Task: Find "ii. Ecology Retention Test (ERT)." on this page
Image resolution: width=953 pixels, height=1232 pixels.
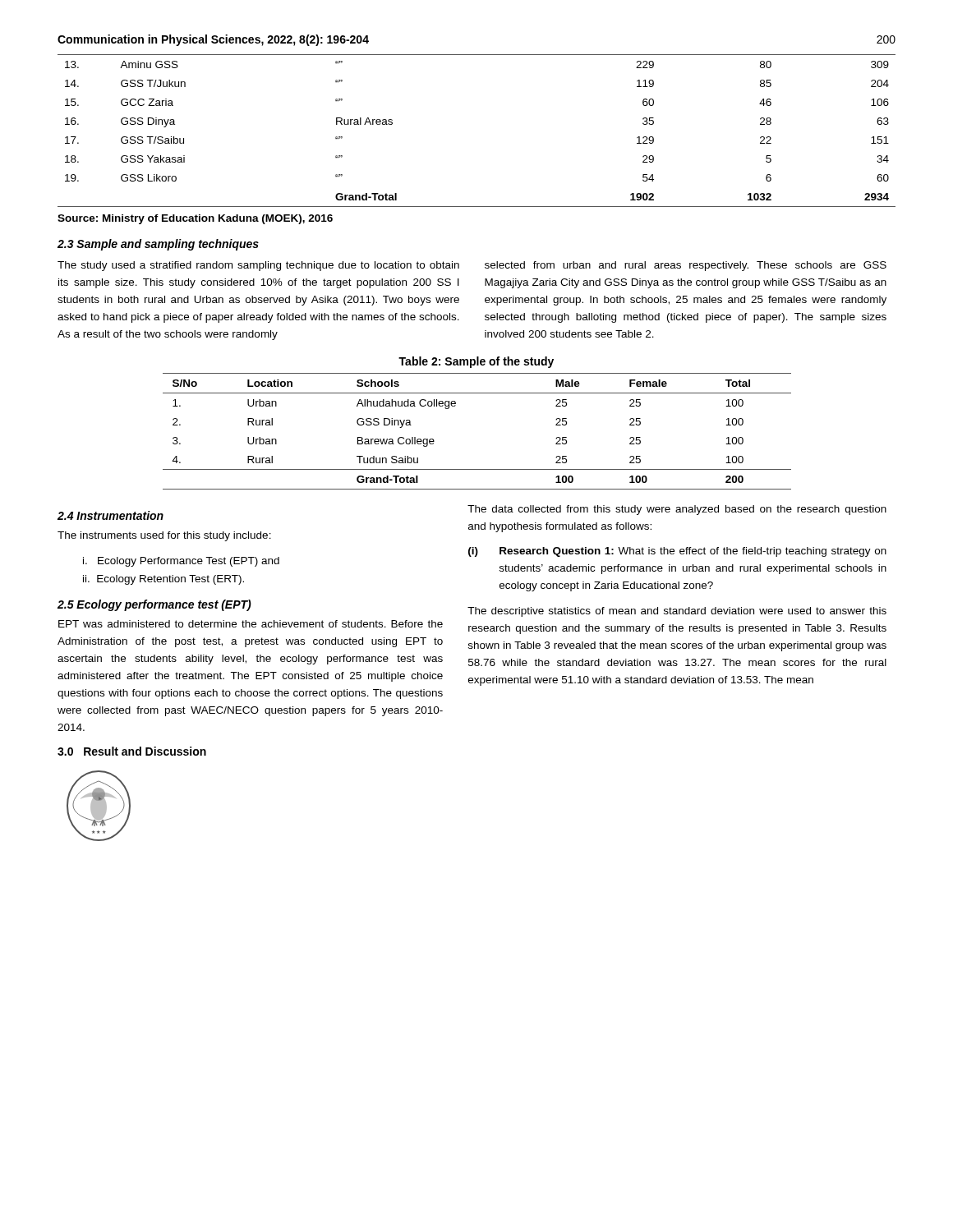Action: coord(164,579)
